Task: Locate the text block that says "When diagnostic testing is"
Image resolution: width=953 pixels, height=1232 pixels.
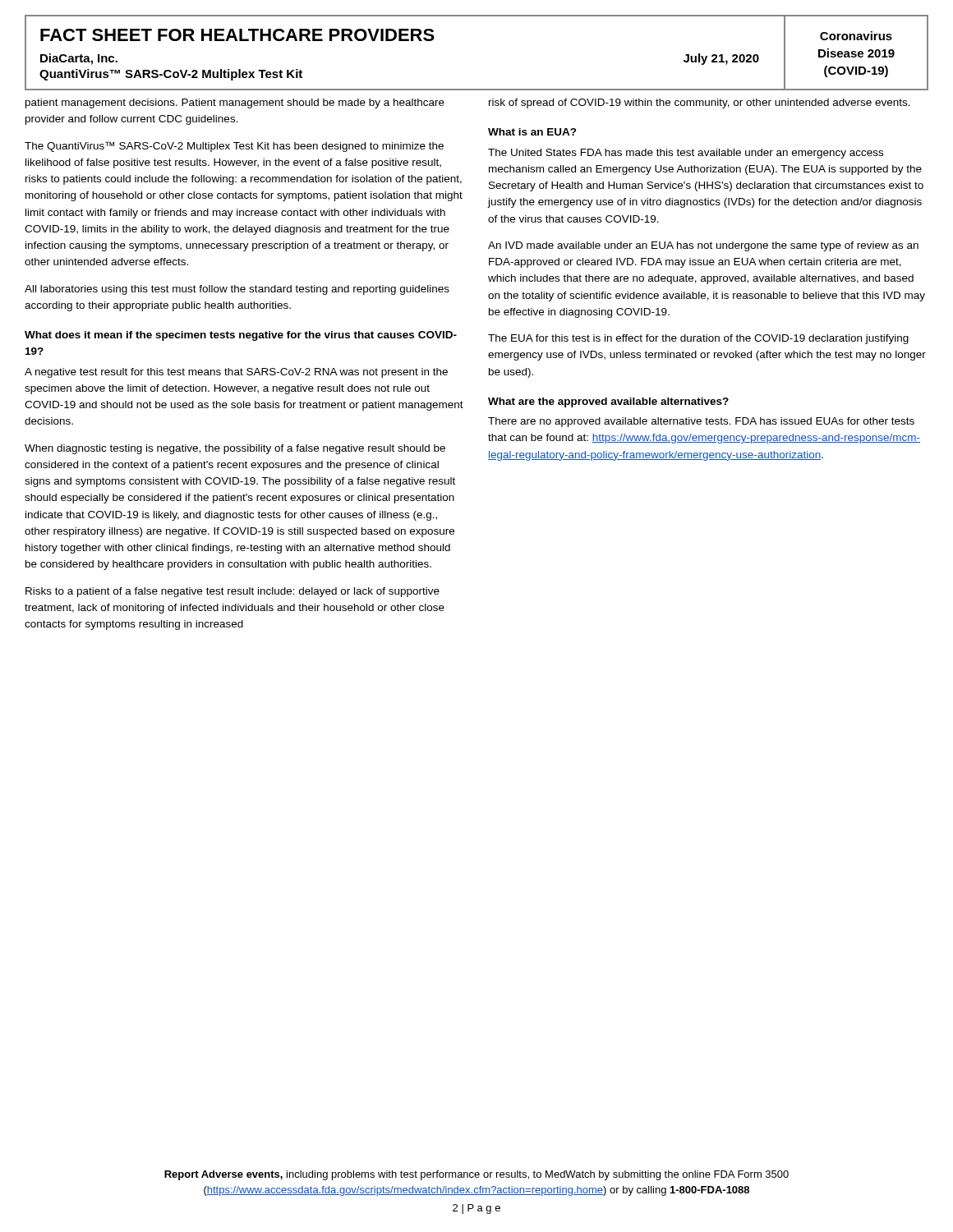Action: 240,506
